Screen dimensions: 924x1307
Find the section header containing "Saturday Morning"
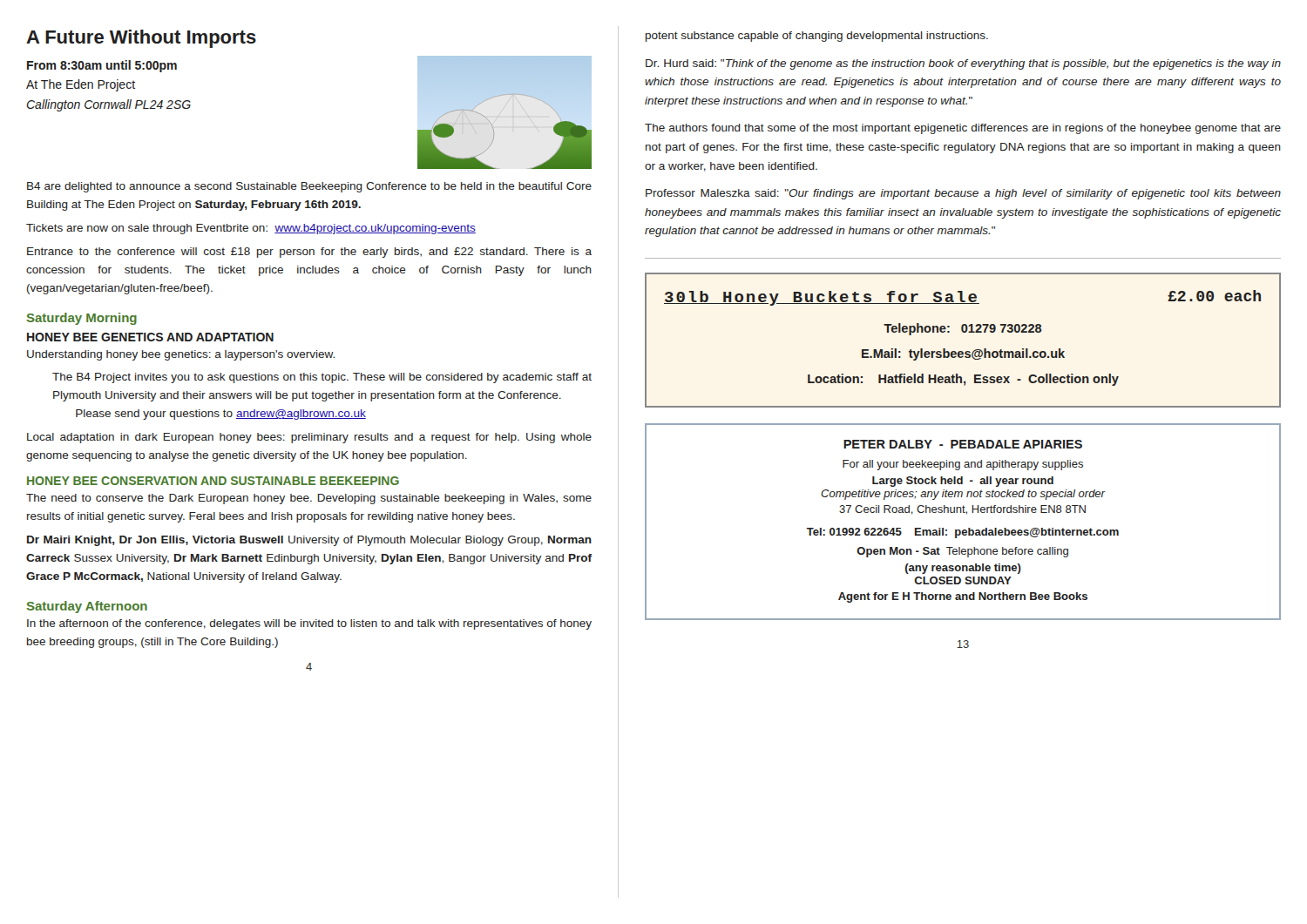[x=82, y=317]
